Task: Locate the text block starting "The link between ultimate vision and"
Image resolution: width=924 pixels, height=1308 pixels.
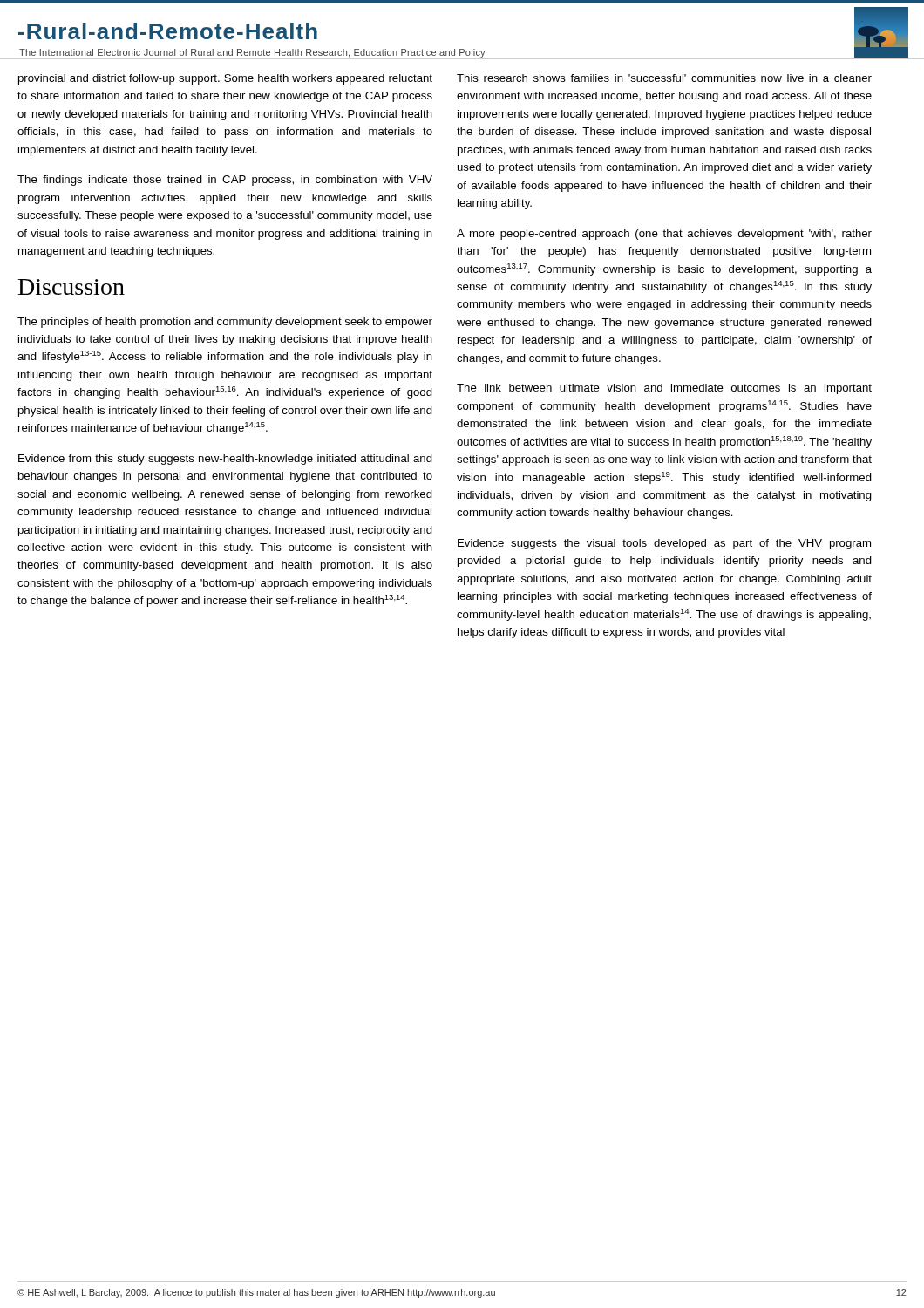Action: click(x=664, y=450)
